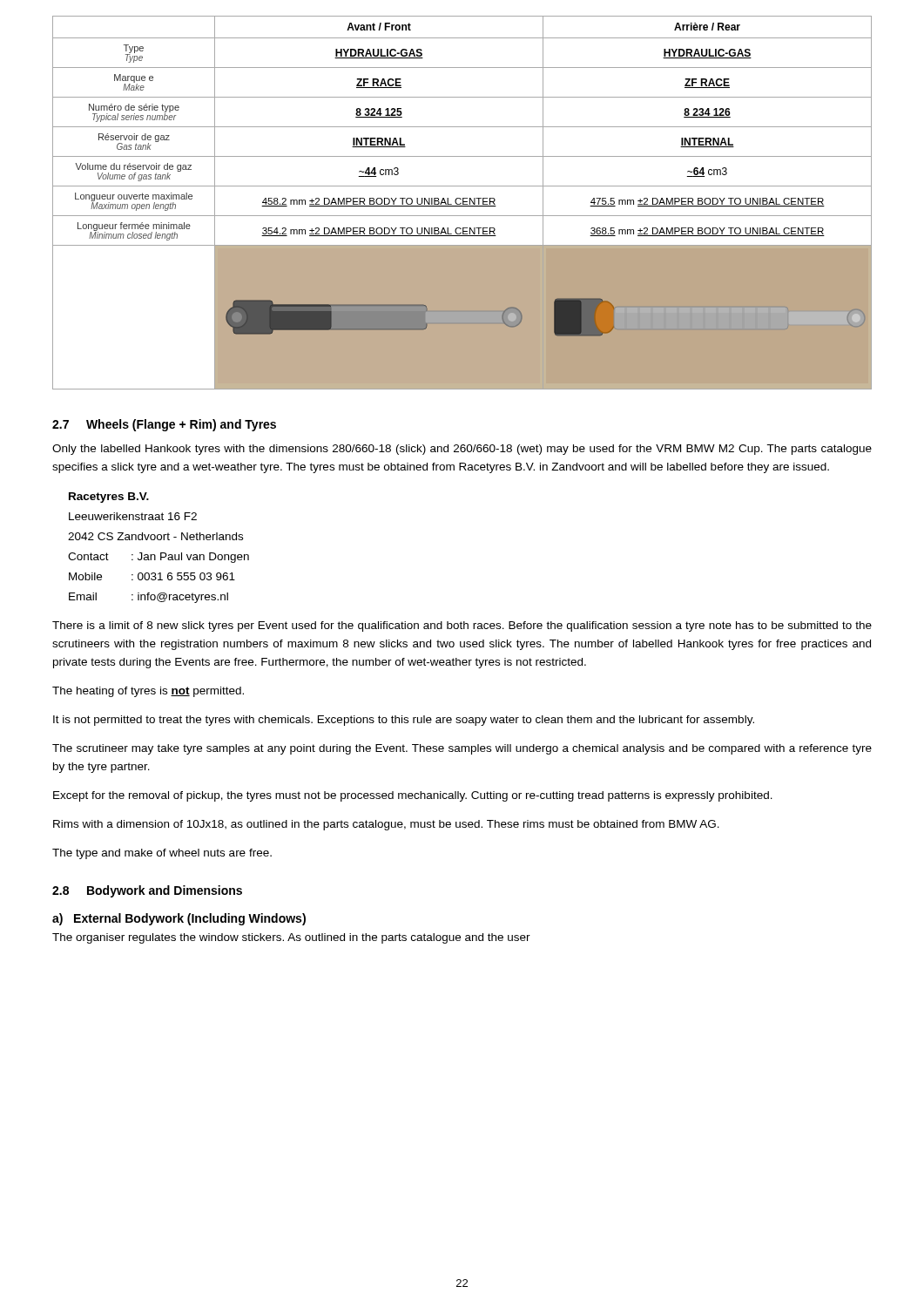Select the block starting "The organiser regulates the window stickers."
Screen dimensions: 1307x924
(291, 937)
